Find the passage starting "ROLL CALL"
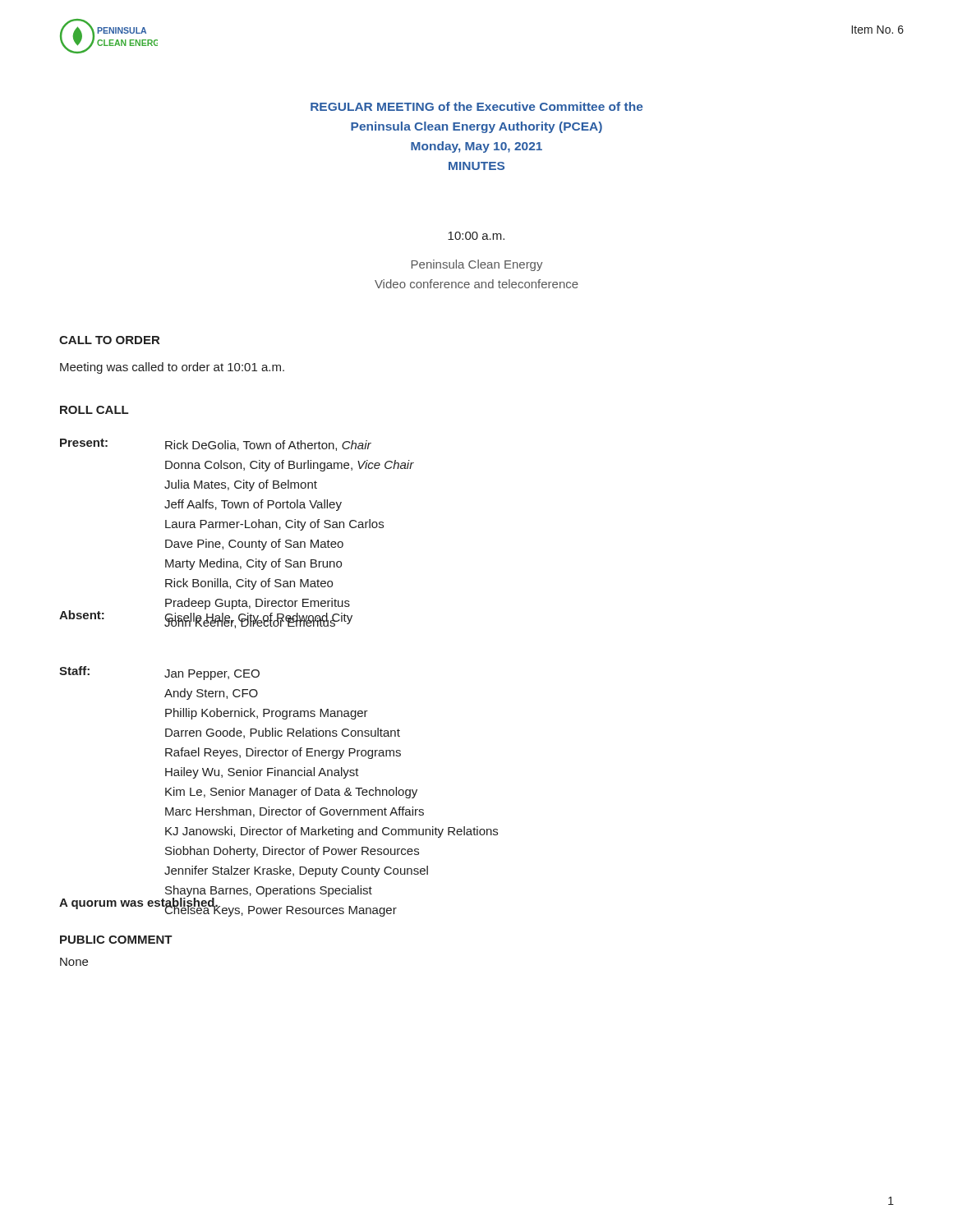Image resolution: width=953 pixels, height=1232 pixels. click(94, 409)
